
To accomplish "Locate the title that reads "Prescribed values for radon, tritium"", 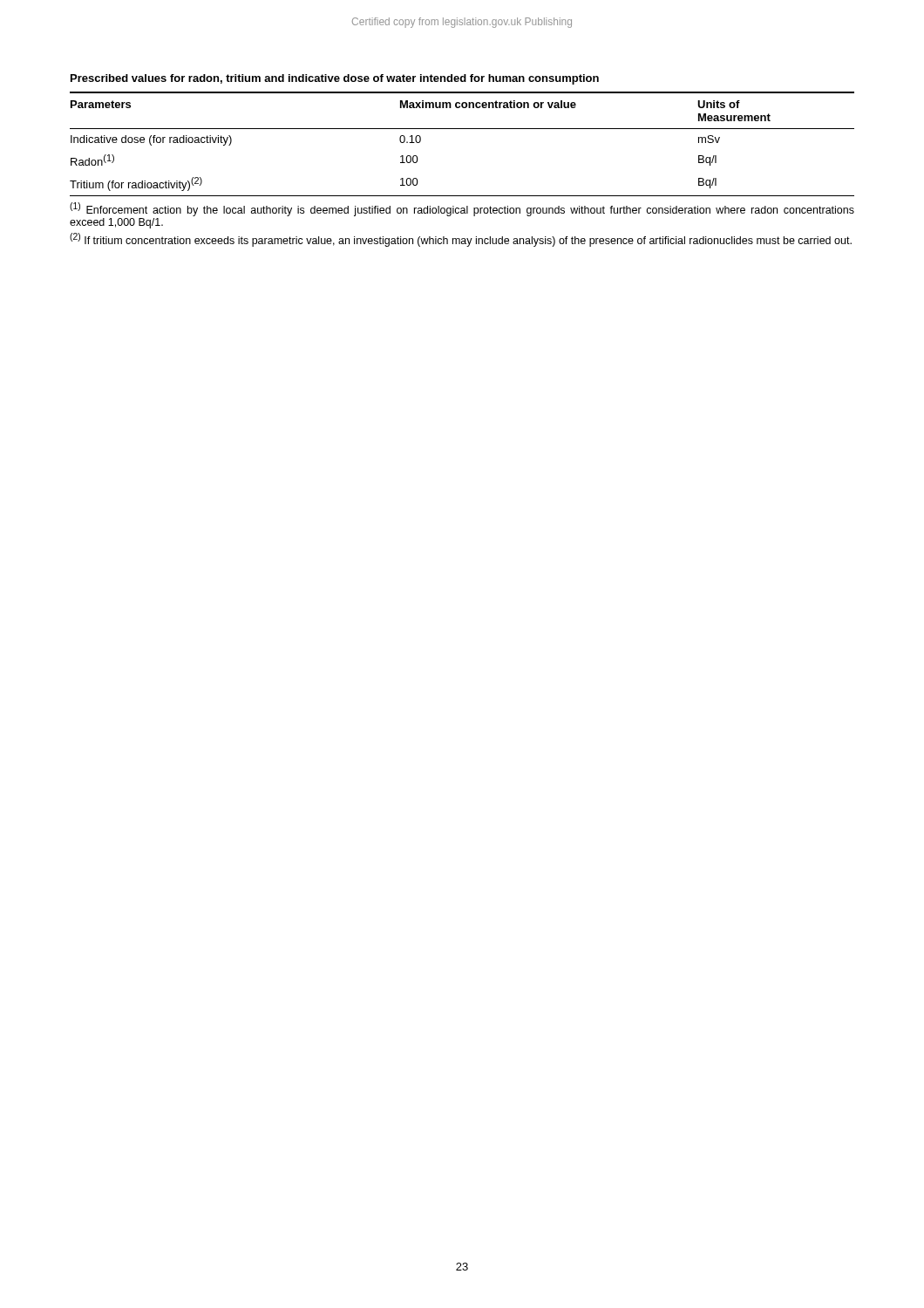I will pyautogui.click(x=335, y=78).
